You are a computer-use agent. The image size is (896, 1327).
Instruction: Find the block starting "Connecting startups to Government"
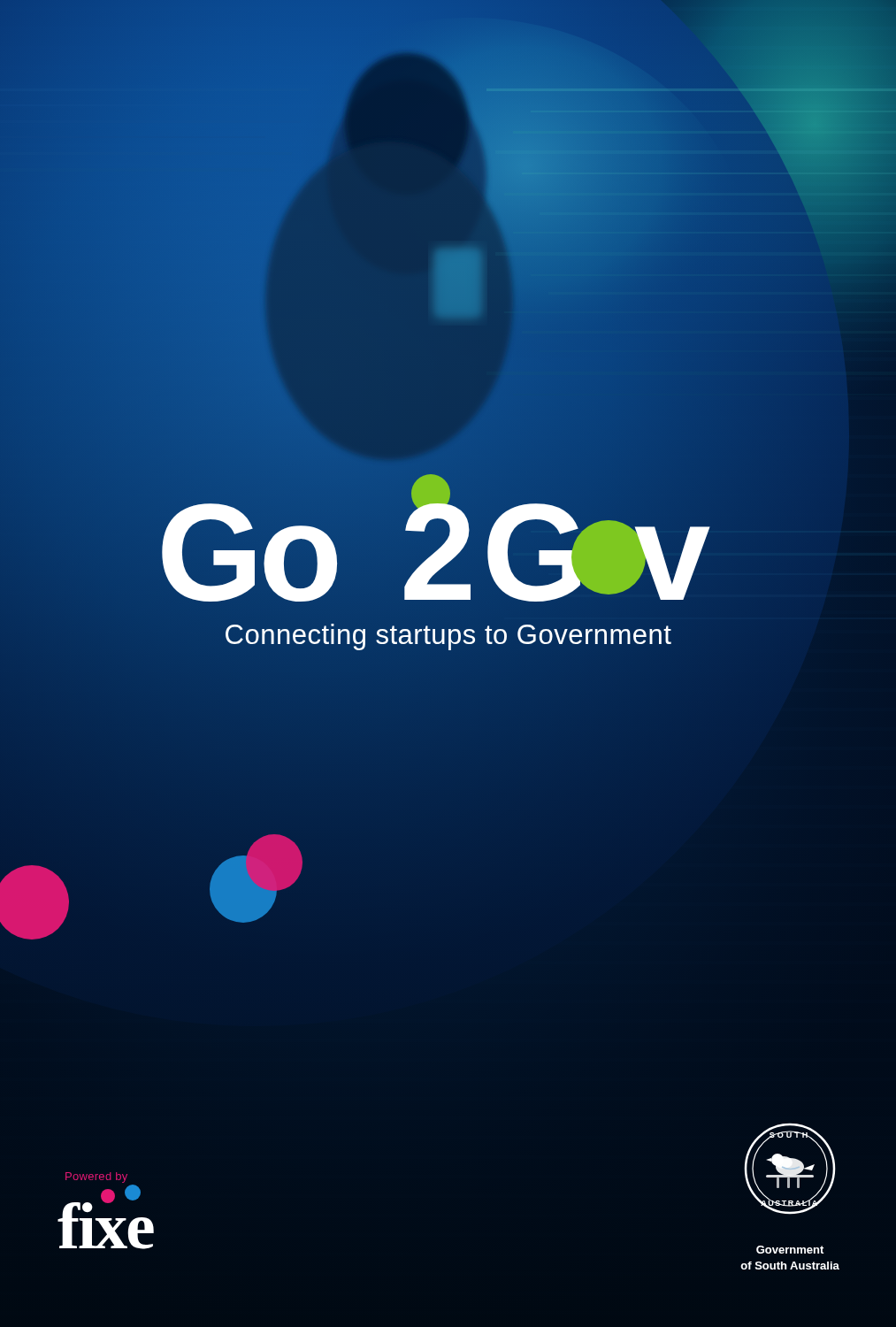pyautogui.click(x=448, y=635)
